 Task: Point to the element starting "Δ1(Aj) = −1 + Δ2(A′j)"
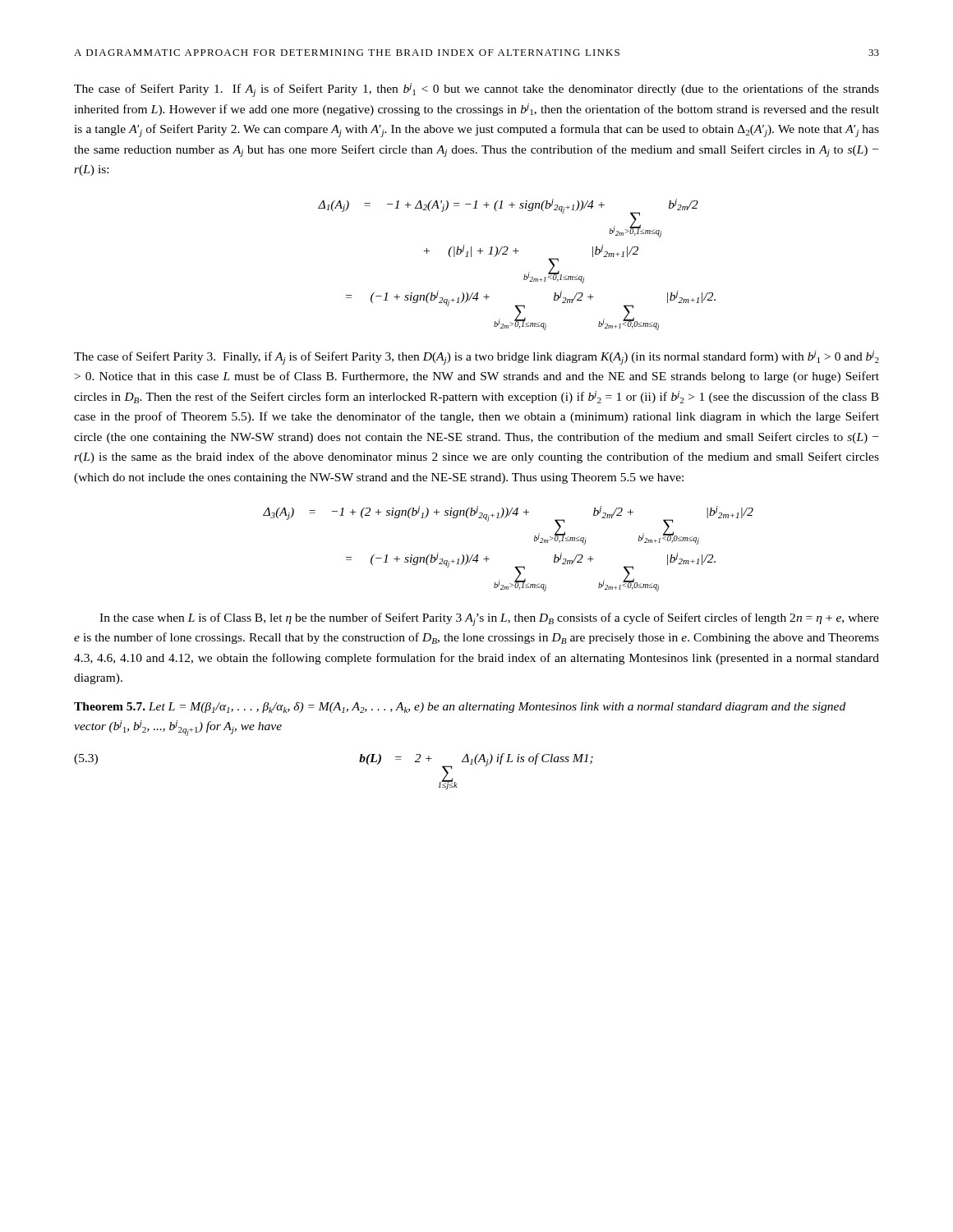pyautogui.click(x=476, y=261)
